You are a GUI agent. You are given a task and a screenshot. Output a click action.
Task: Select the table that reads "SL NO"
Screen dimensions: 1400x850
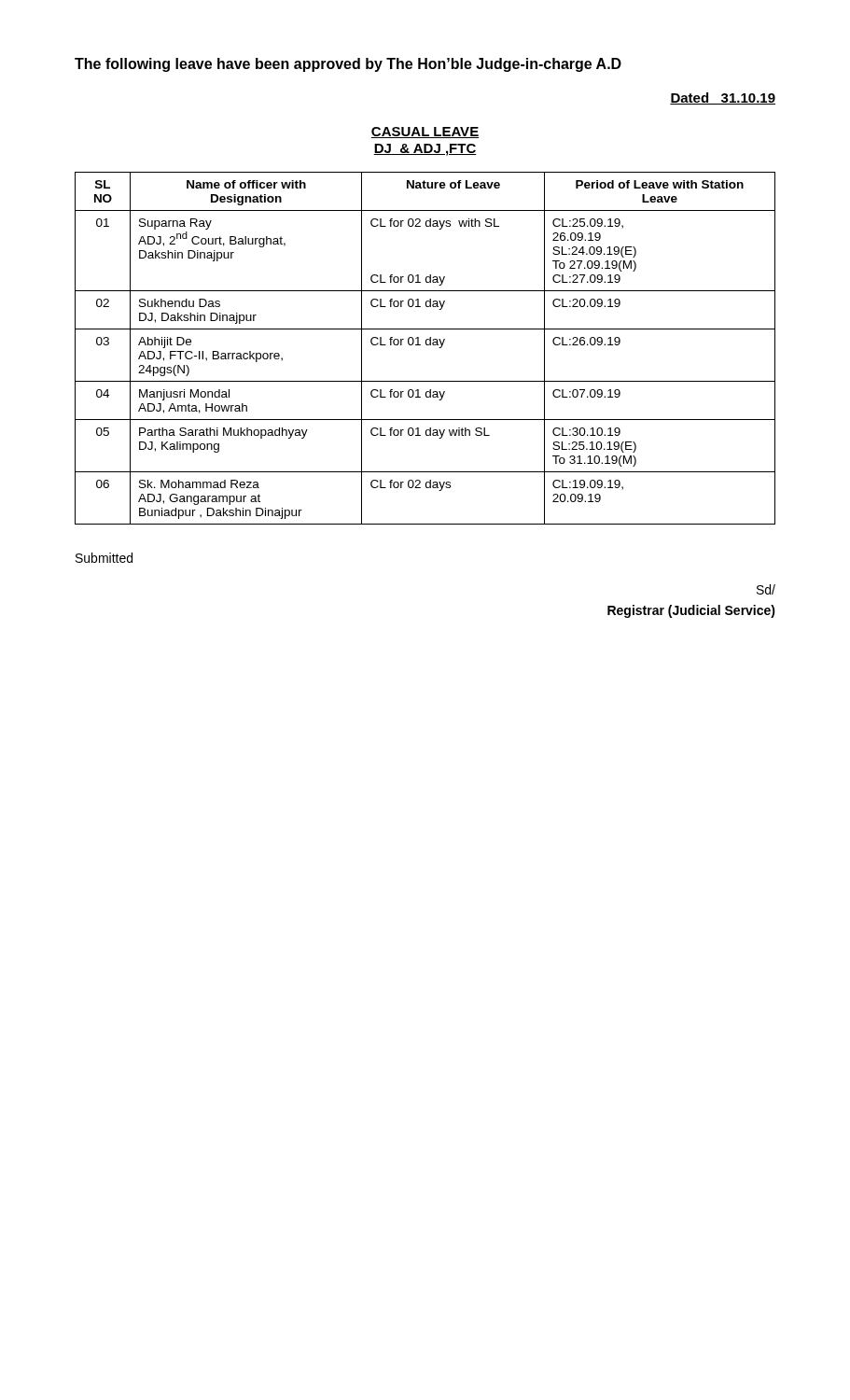tap(425, 348)
